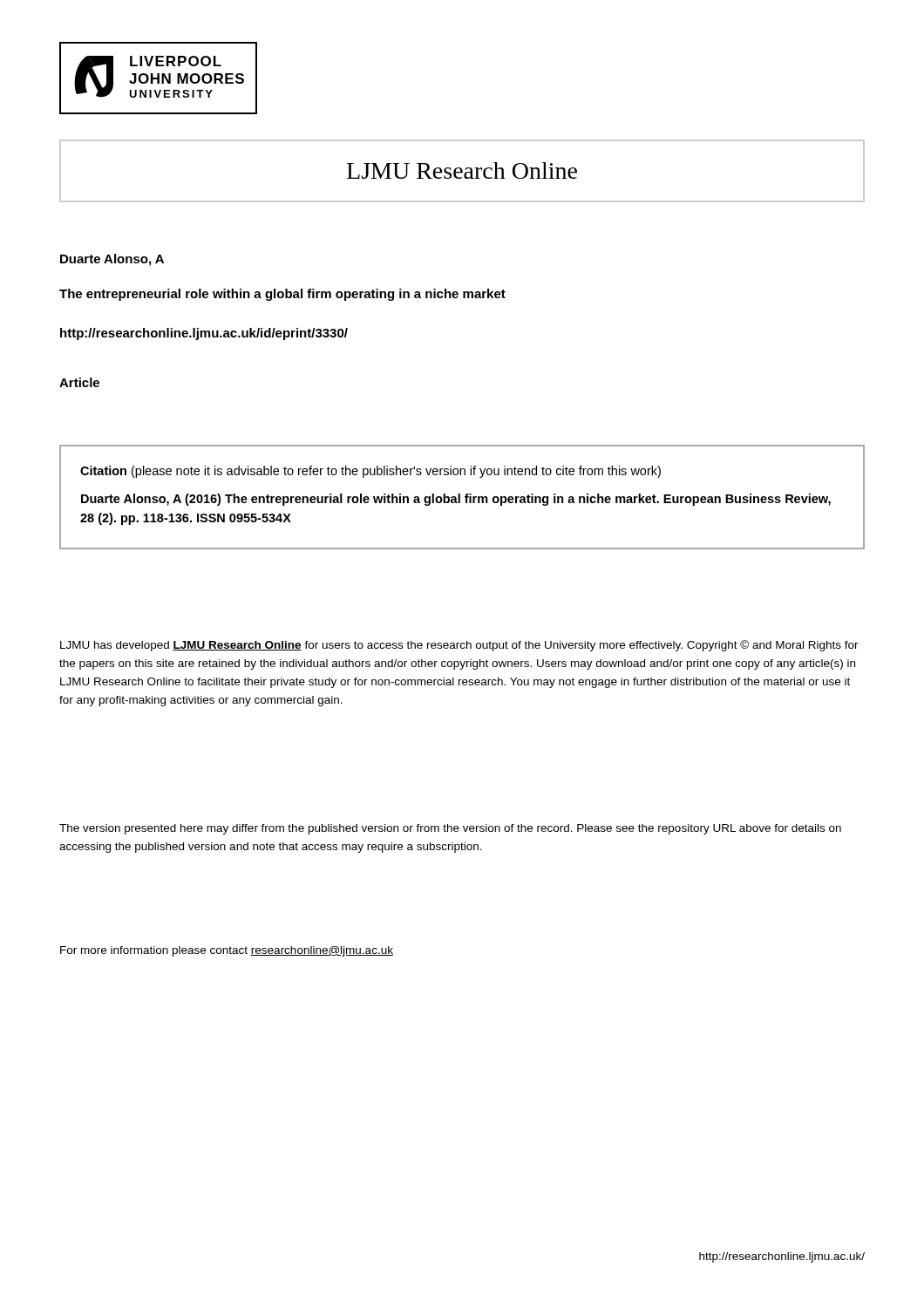Locate the text block that reads "LJMU has developed LJMU Research Online"
This screenshot has height=1308, width=924.
(459, 672)
